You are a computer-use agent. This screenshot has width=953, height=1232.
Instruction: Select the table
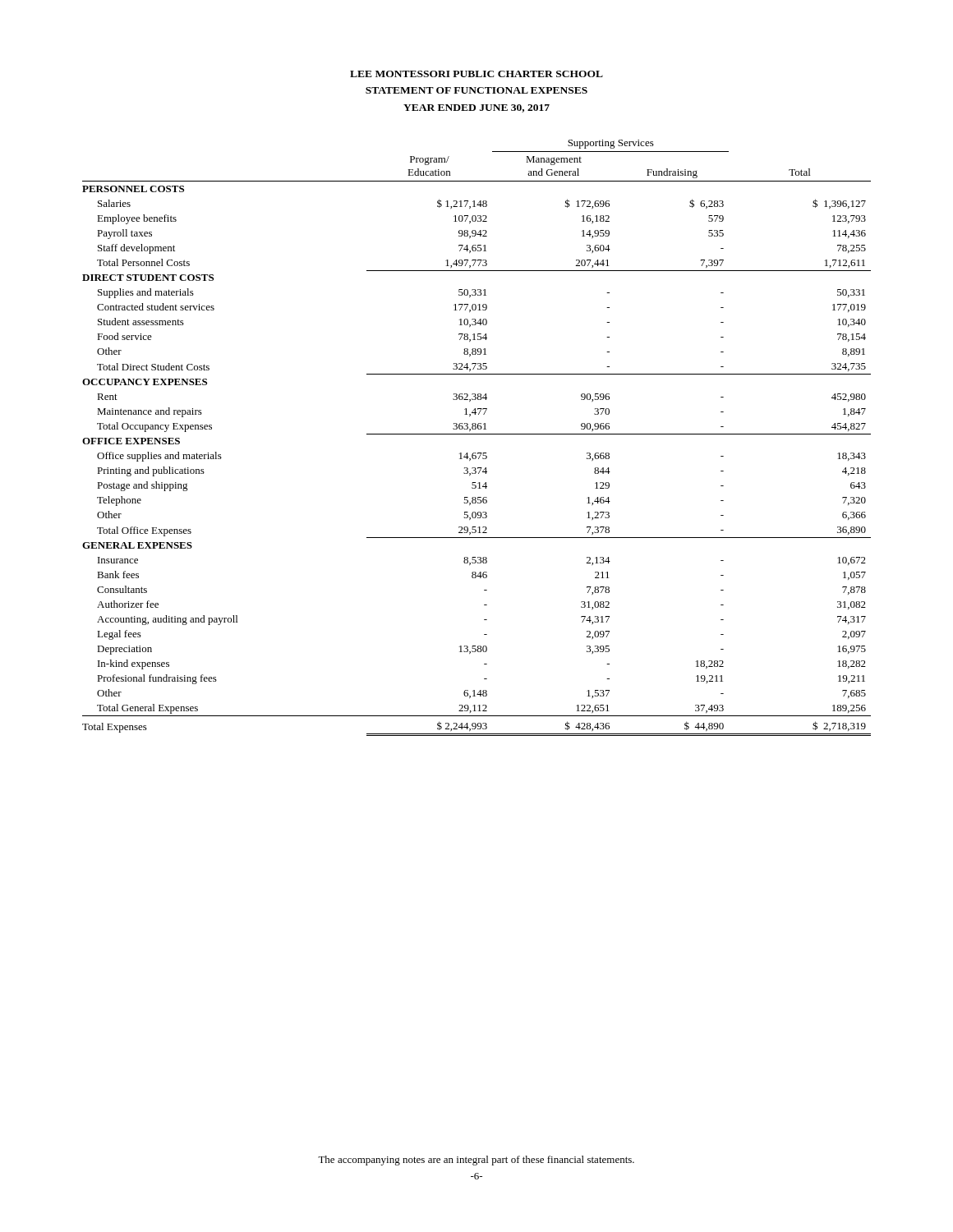point(476,436)
